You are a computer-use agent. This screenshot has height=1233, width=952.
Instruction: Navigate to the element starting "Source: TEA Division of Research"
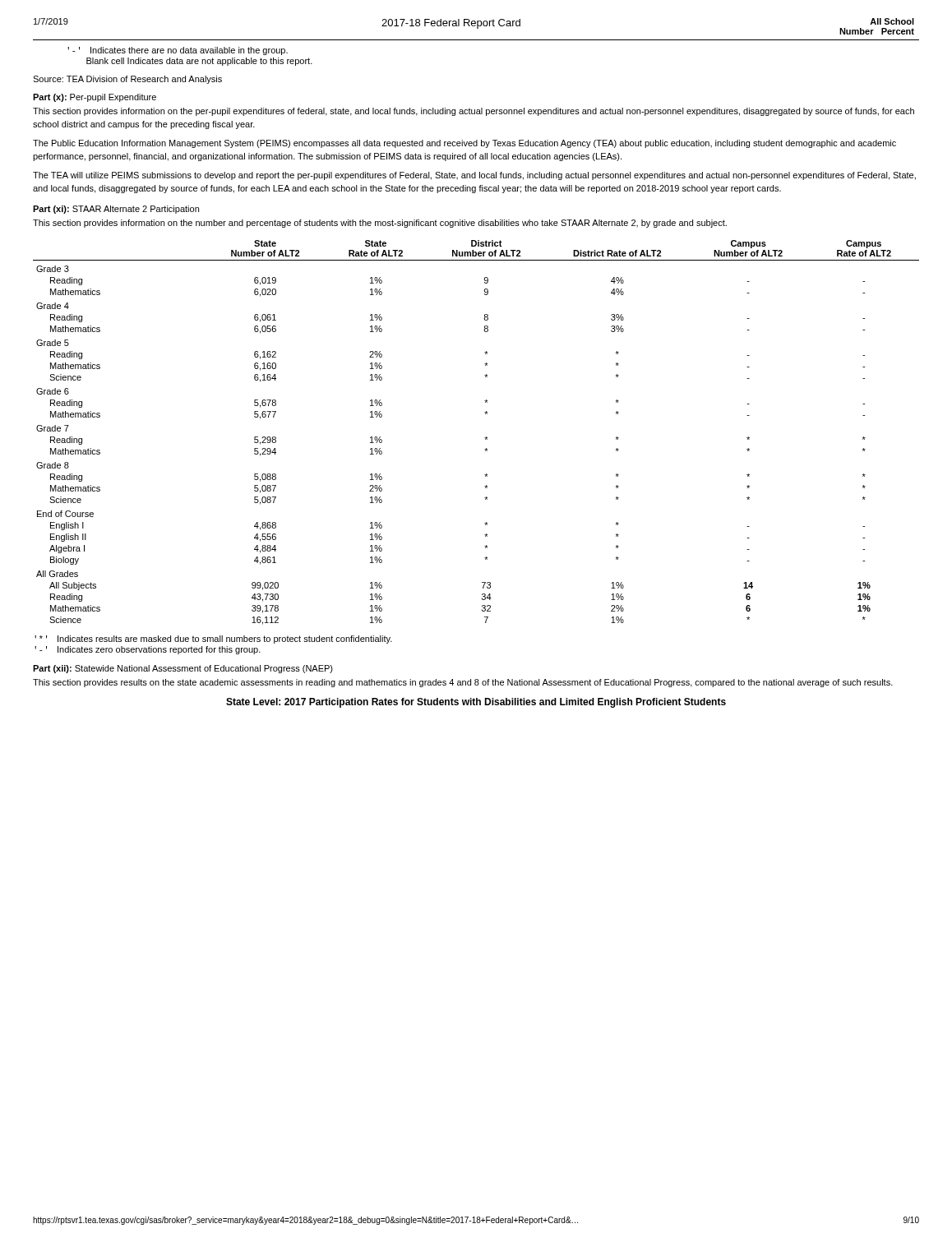pos(128,79)
